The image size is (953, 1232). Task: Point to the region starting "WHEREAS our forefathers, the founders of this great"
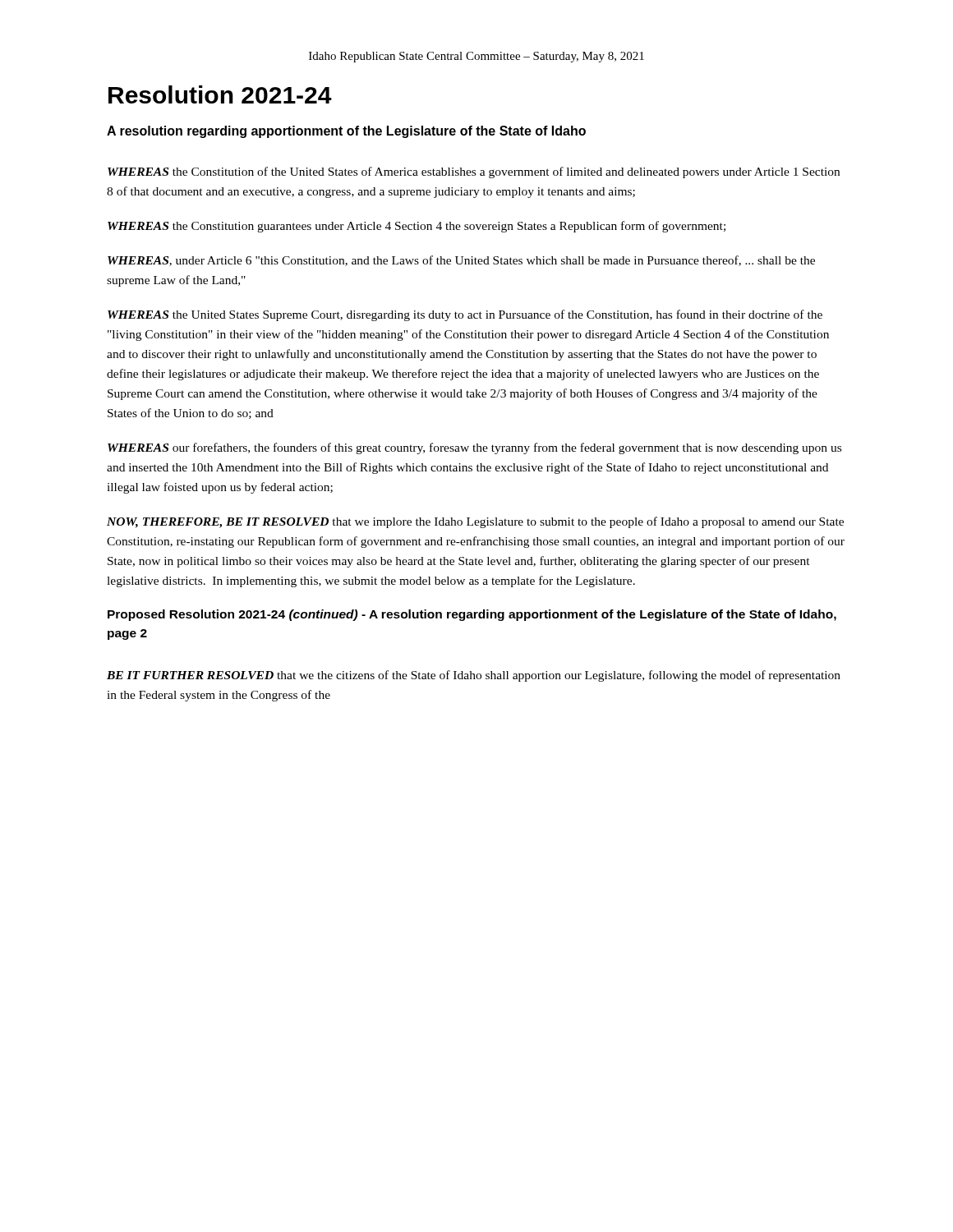point(474,467)
